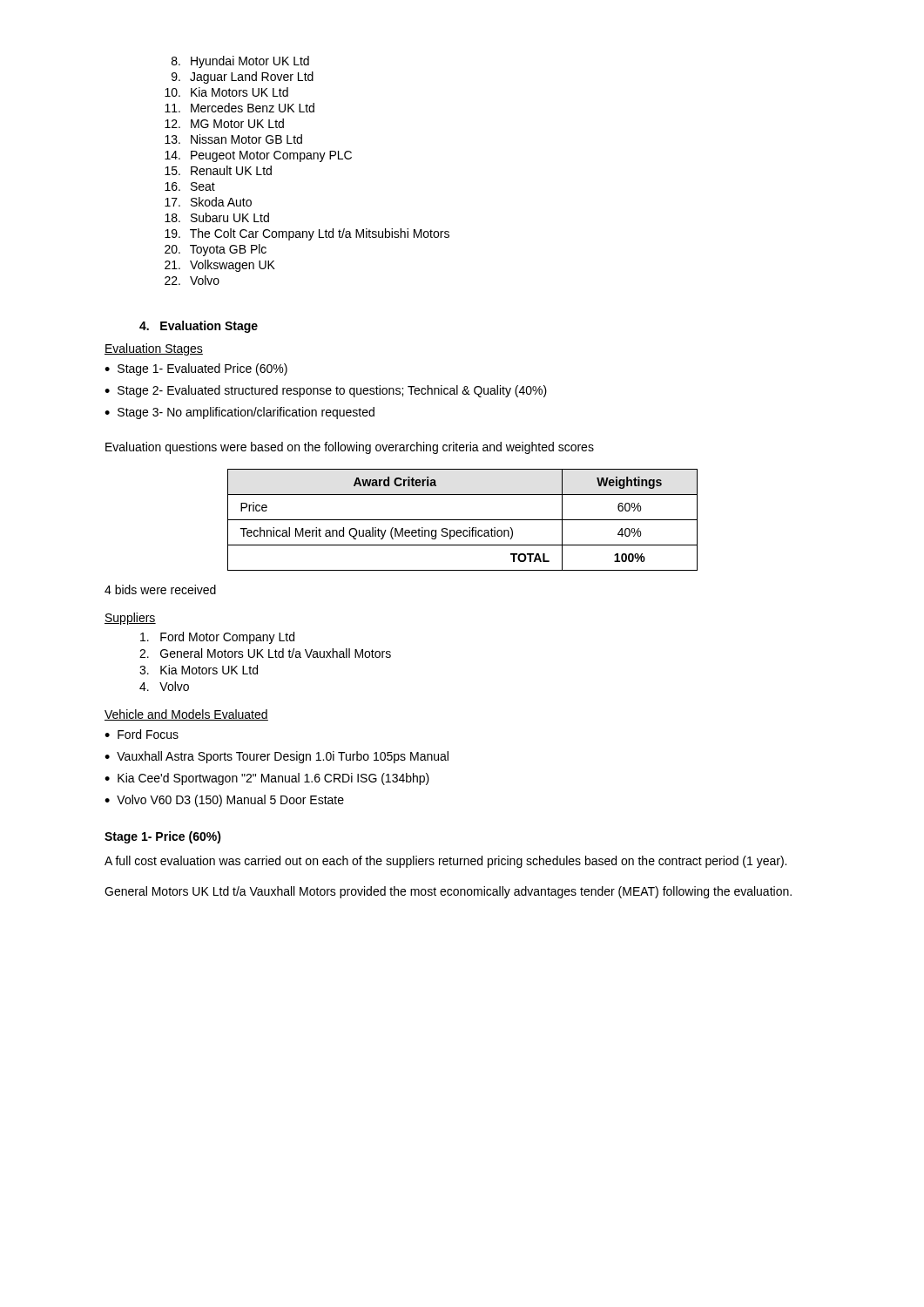This screenshot has width=924, height=1307.
Task: Click on the passage starting "General Motors UK Ltd t/a"
Action: [449, 891]
